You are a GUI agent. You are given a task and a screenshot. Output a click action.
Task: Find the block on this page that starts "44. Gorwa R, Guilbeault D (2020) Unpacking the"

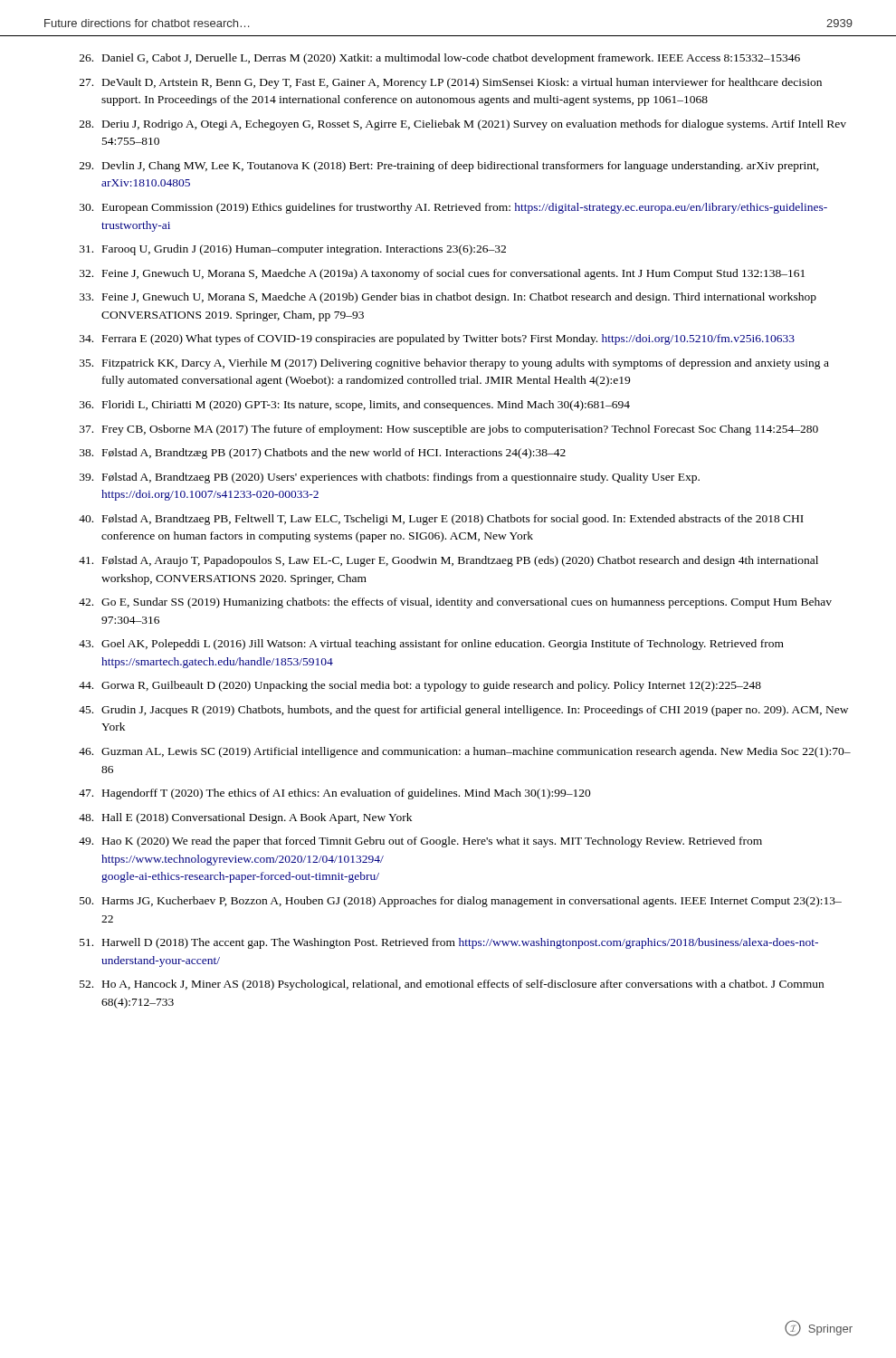(x=457, y=685)
